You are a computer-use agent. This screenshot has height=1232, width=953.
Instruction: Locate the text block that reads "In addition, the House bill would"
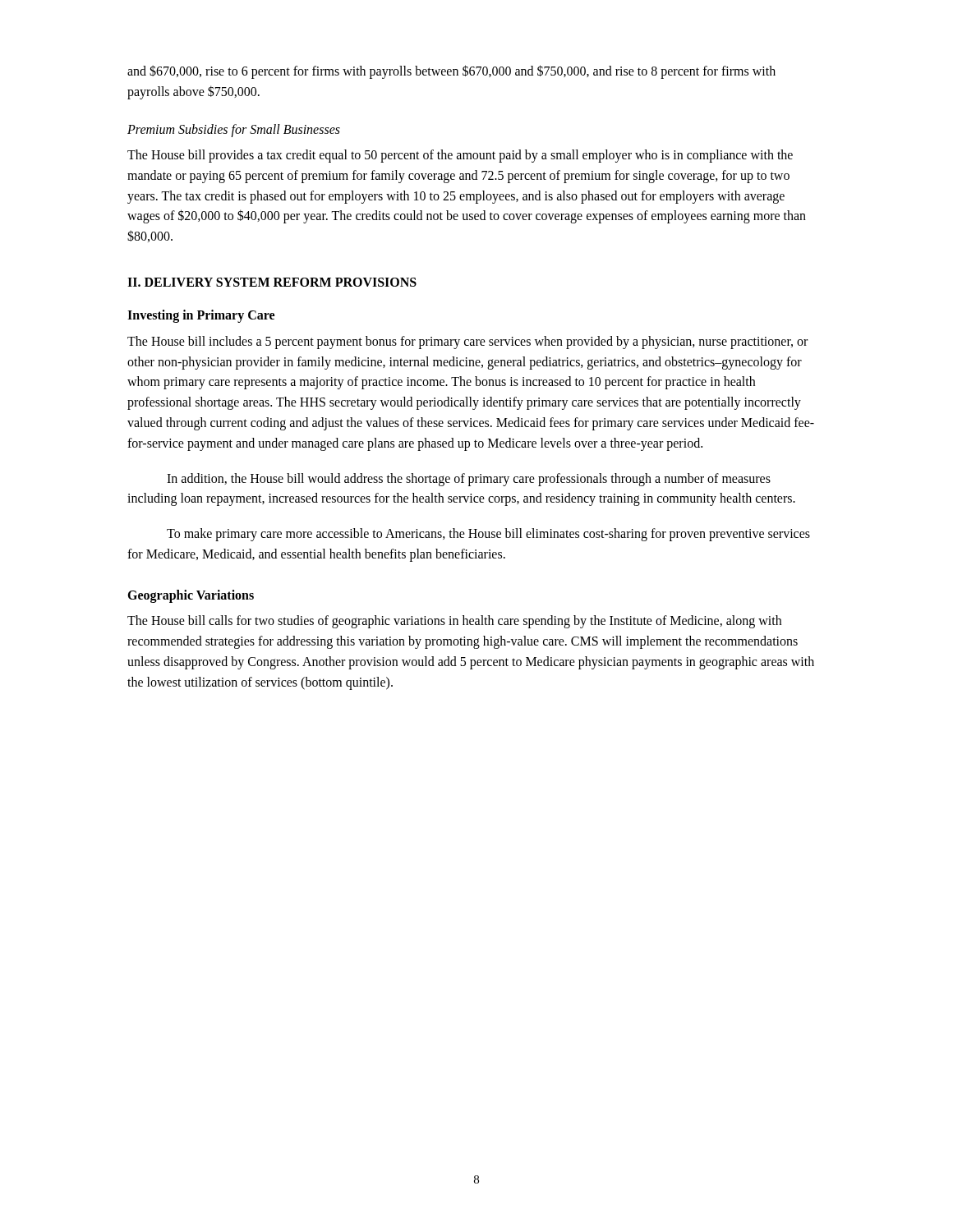click(461, 488)
